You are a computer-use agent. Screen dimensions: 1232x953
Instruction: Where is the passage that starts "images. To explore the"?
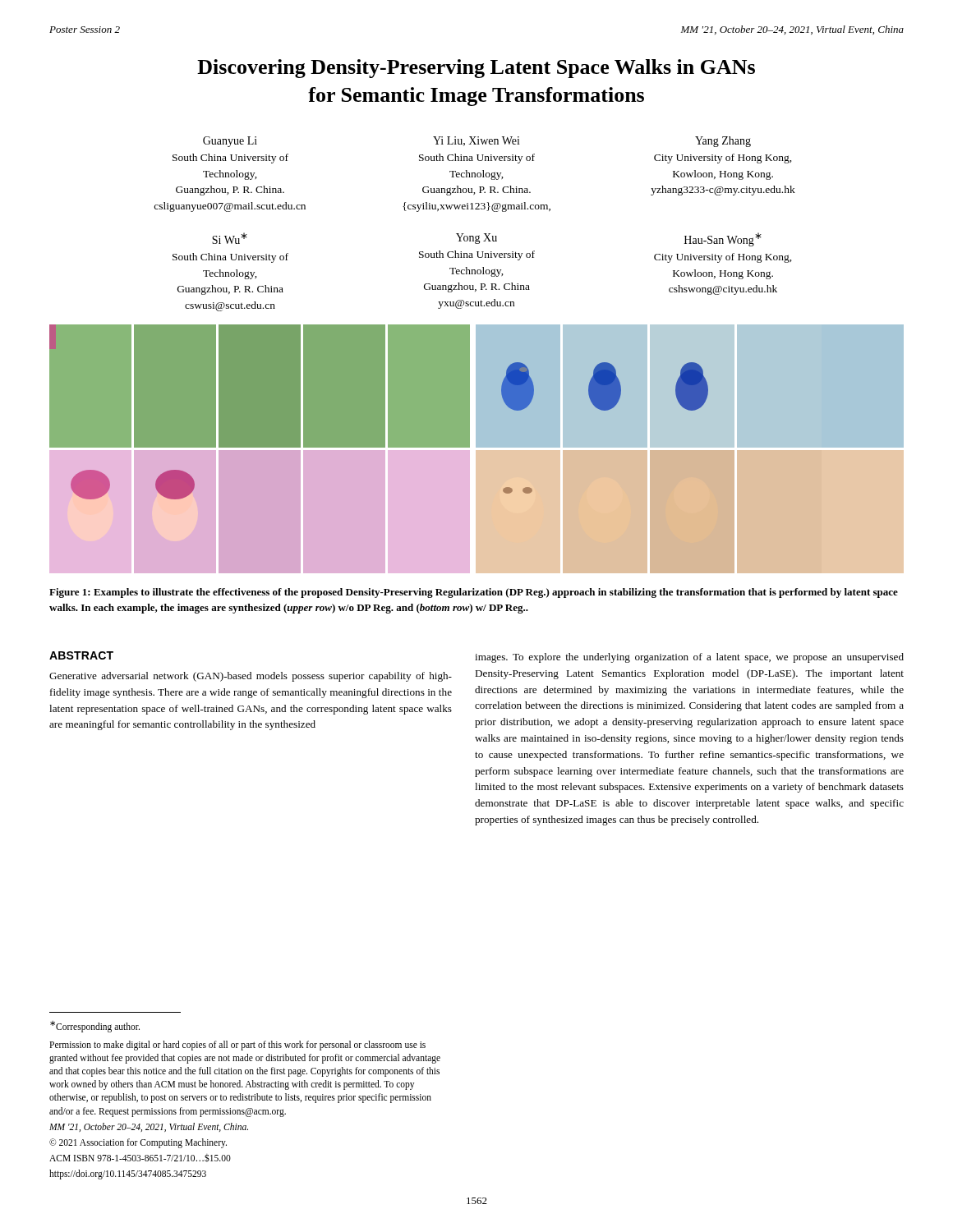689,738
